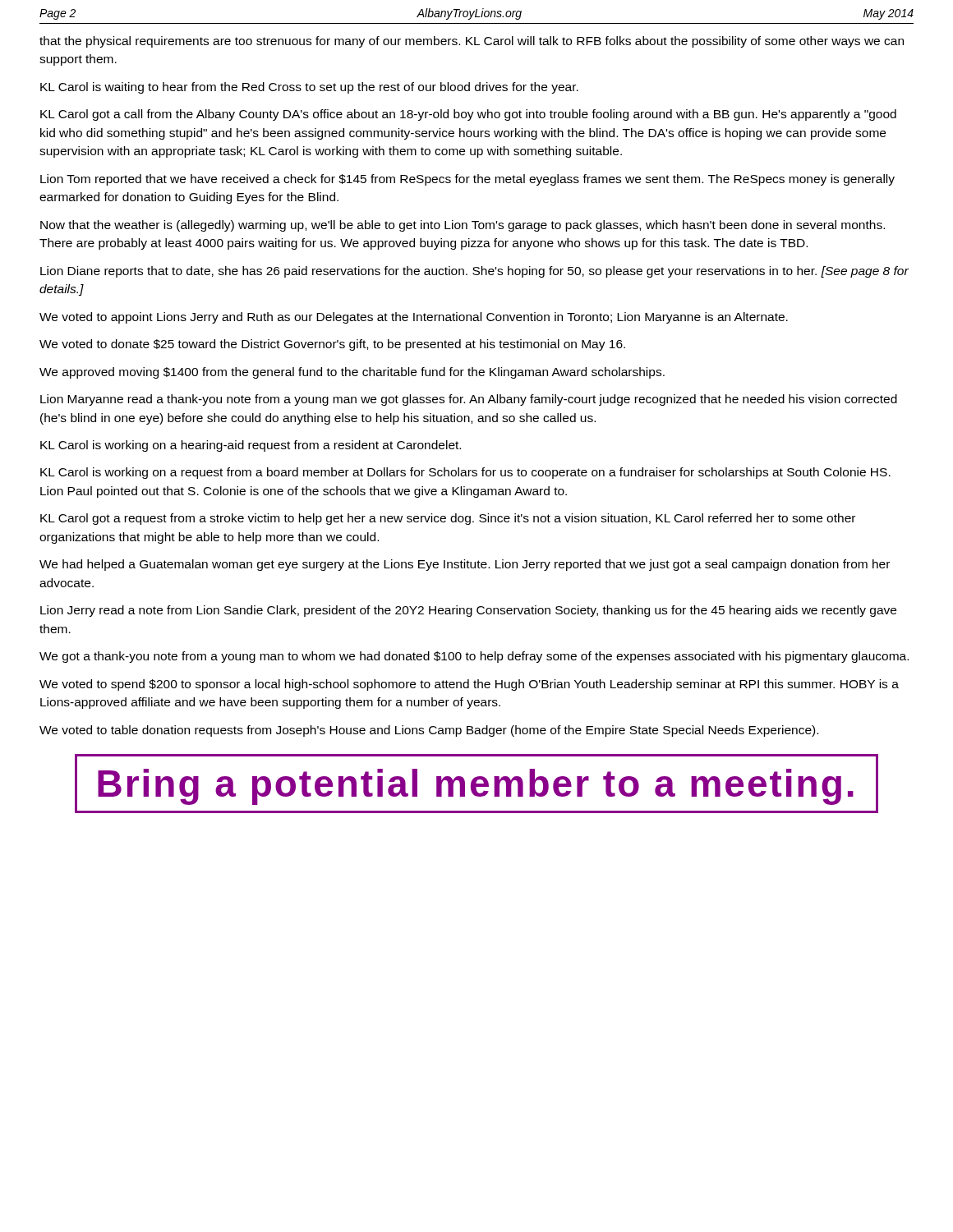
Task: Point to the text block starting "Lion Tom reported that"
Action: [467, 188]
